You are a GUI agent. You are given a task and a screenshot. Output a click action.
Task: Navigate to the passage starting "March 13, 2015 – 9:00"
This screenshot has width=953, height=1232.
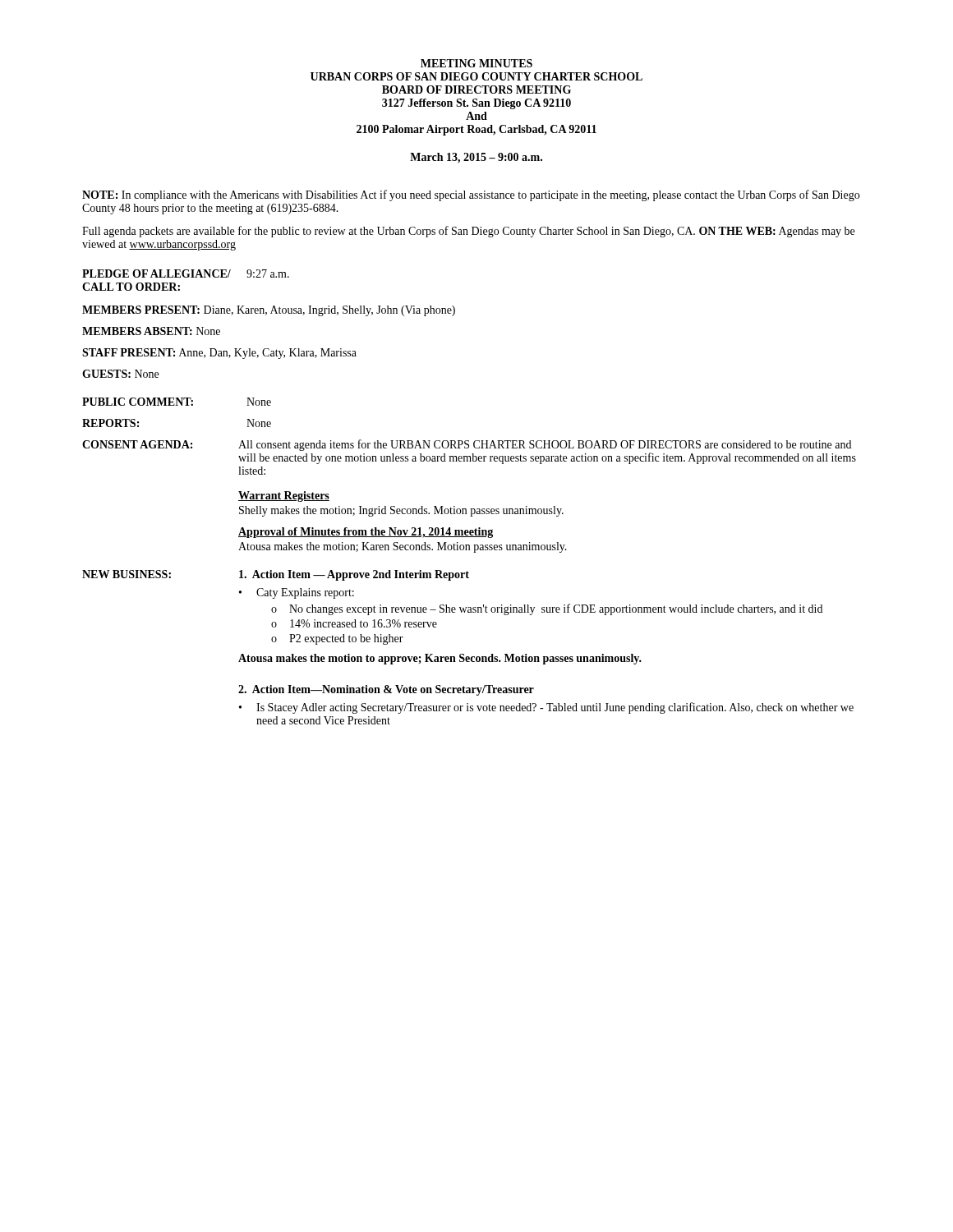pyautogui.click(x=476, y=157)
